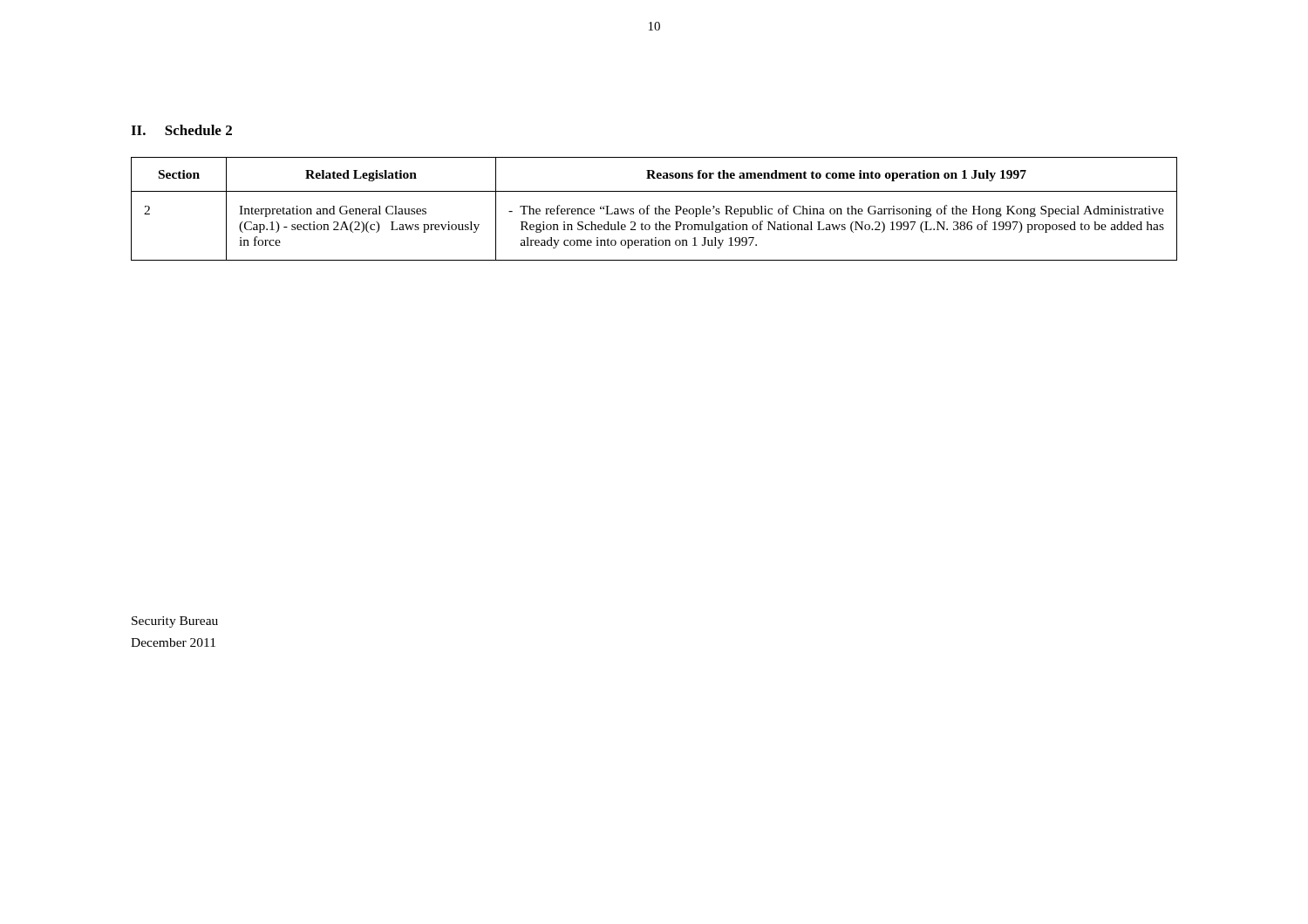
Task: Click where it says "Security Bureau December 2011"
Action: pyautogui.click(x=175, y=631)
